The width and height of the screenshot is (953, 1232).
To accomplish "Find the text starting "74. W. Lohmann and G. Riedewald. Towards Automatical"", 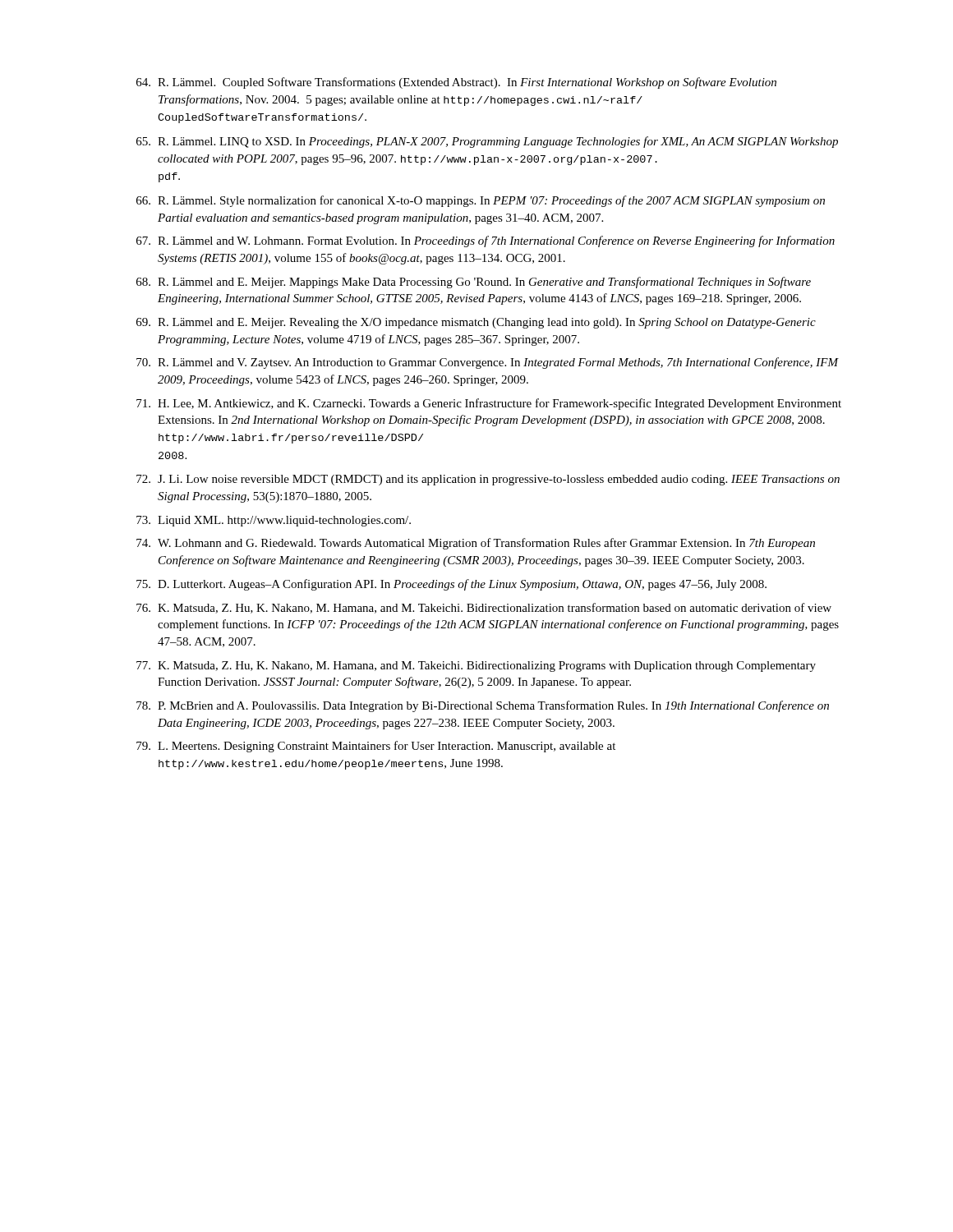I will coord(481,552).
